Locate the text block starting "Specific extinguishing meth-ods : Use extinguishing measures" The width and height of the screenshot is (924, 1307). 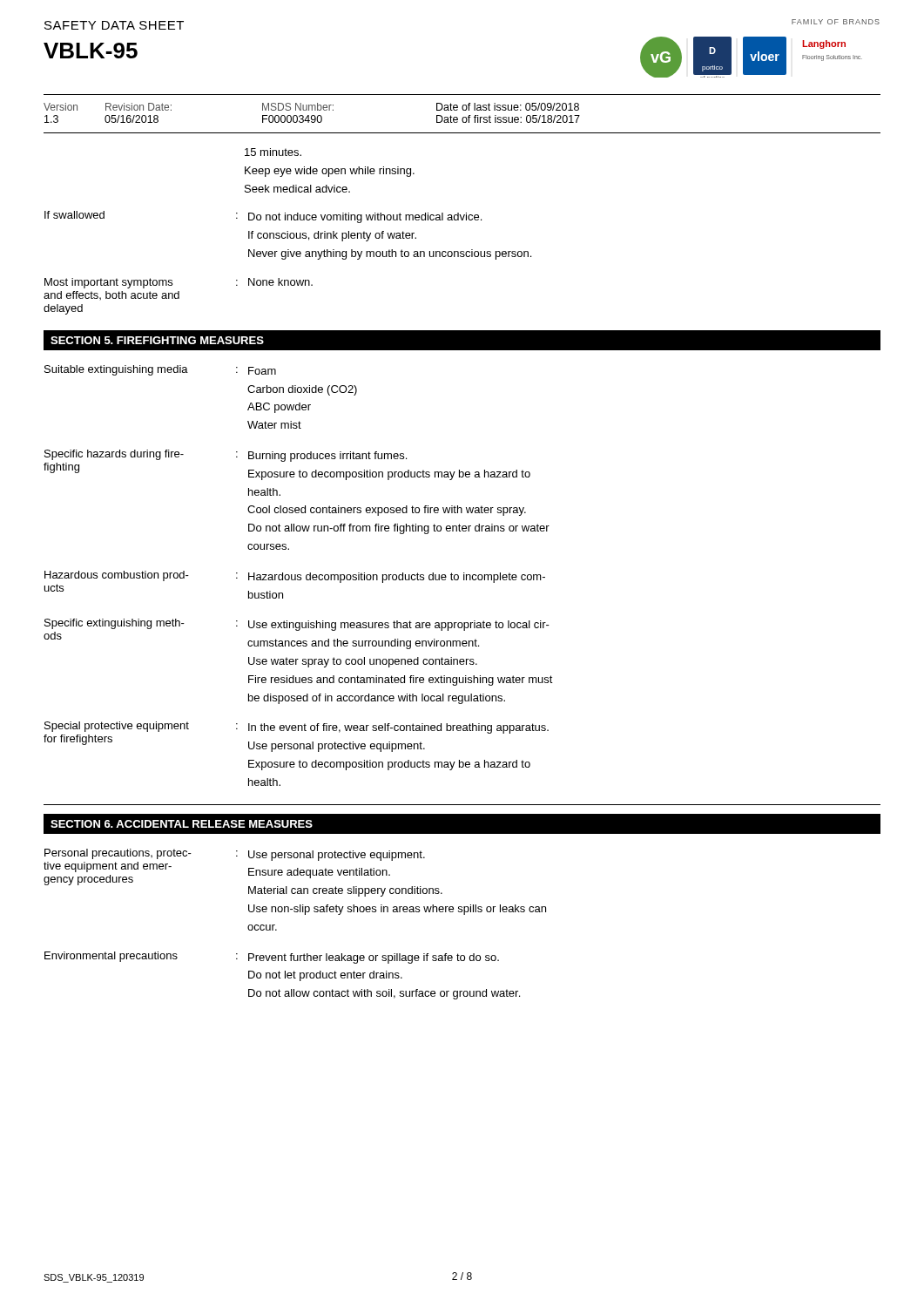click(x=462, y=662)
